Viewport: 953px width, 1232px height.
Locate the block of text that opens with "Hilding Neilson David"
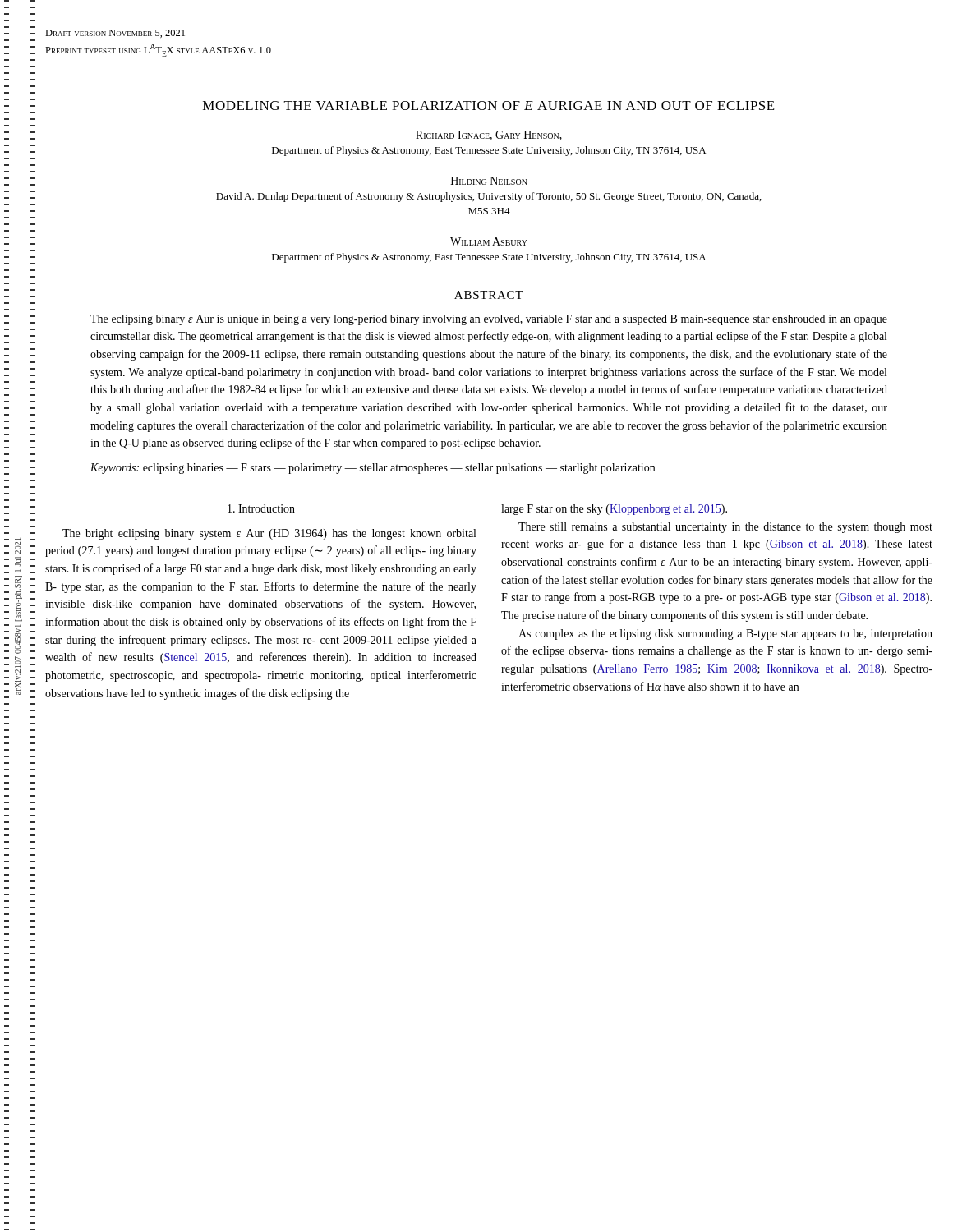point(489,196)
